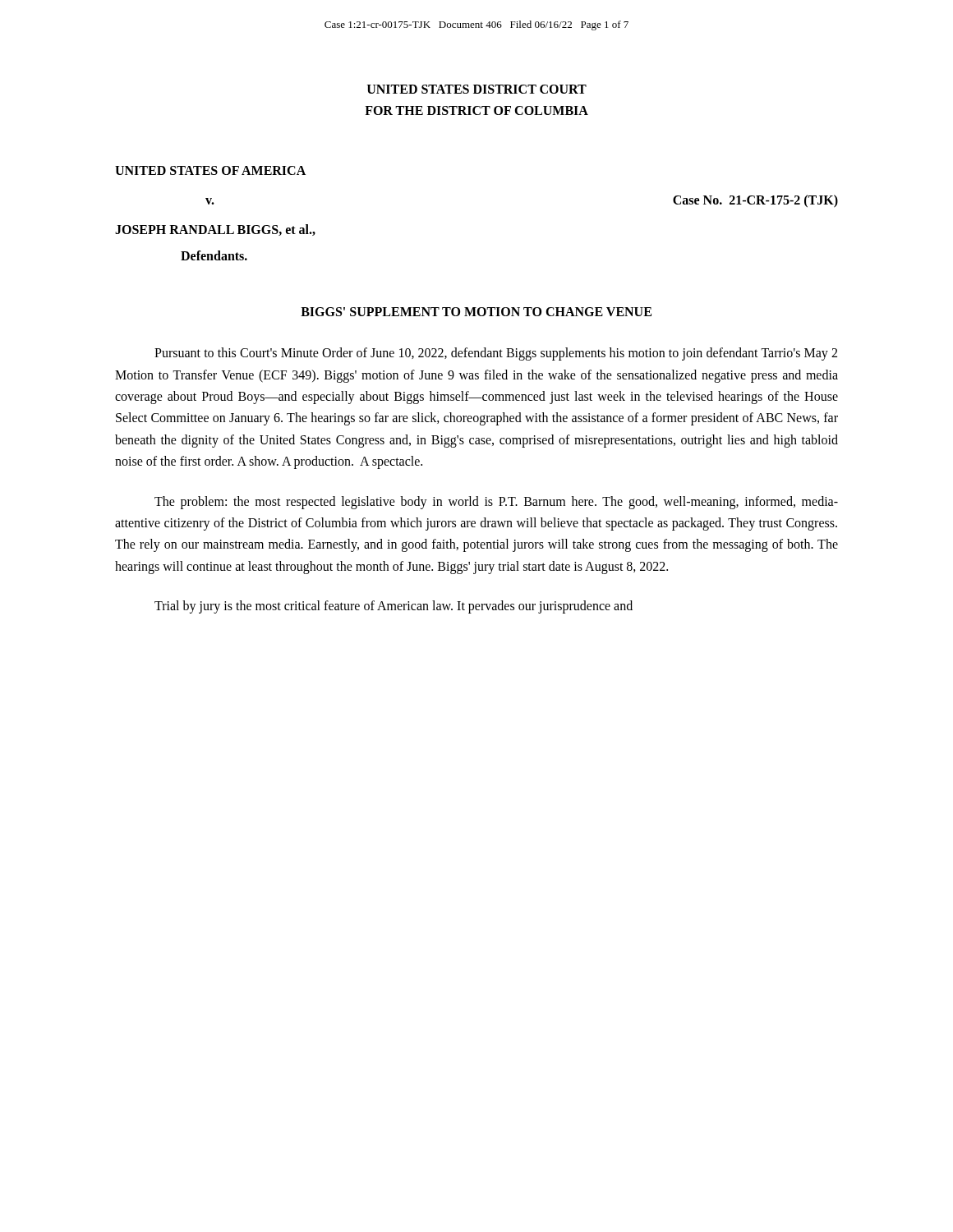Select the element starting "UNITED STATES DISTRICT COURTFOR THE DISTRICT OF"
The width and height of the screenshot is (953, 1232).
[x=476, y=100]
